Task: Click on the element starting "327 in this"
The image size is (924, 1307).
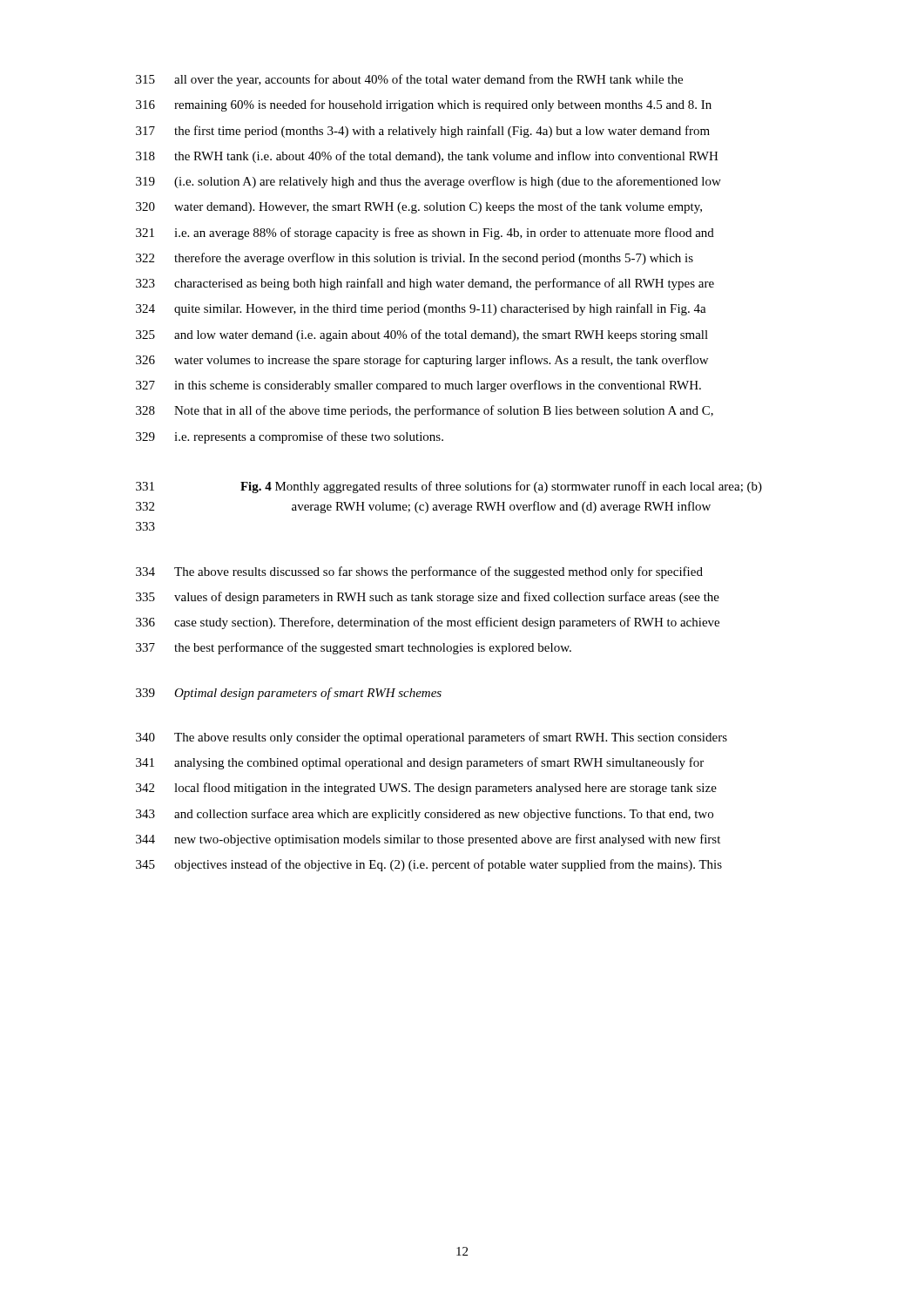Action: [x=471, y=386]
